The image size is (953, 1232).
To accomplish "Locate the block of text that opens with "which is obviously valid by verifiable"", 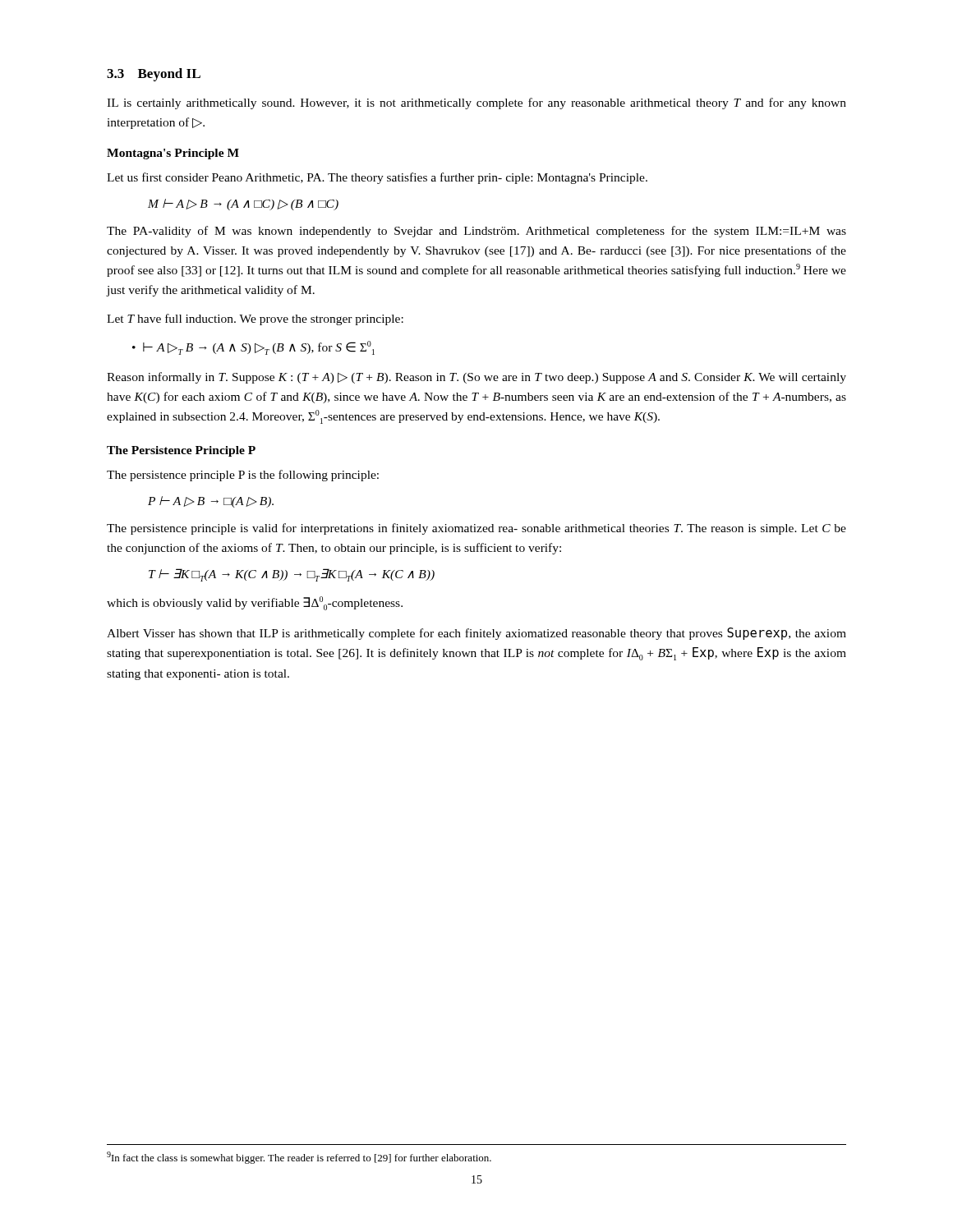I will (255, 603).
